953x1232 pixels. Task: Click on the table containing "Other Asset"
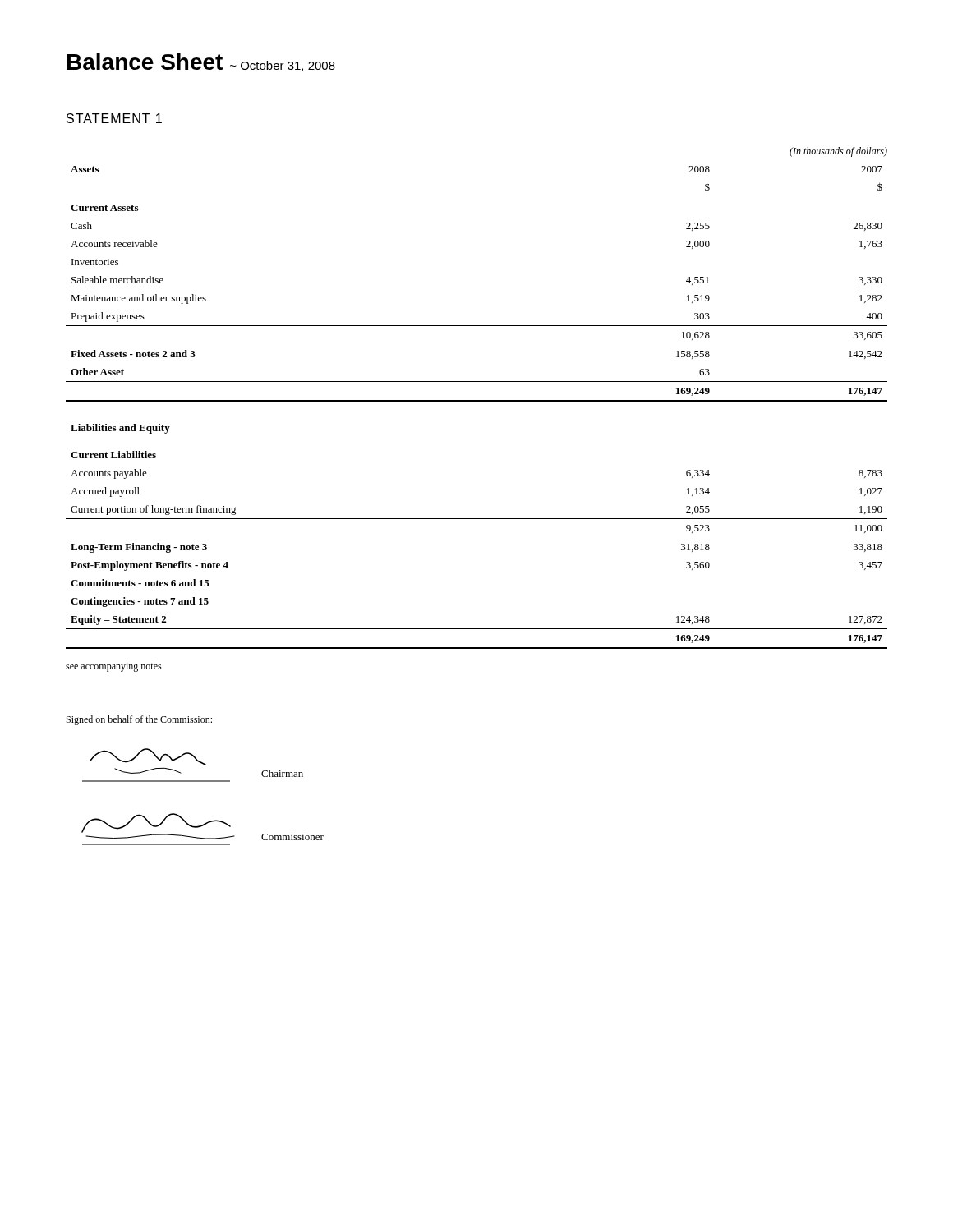click(476, 396)
